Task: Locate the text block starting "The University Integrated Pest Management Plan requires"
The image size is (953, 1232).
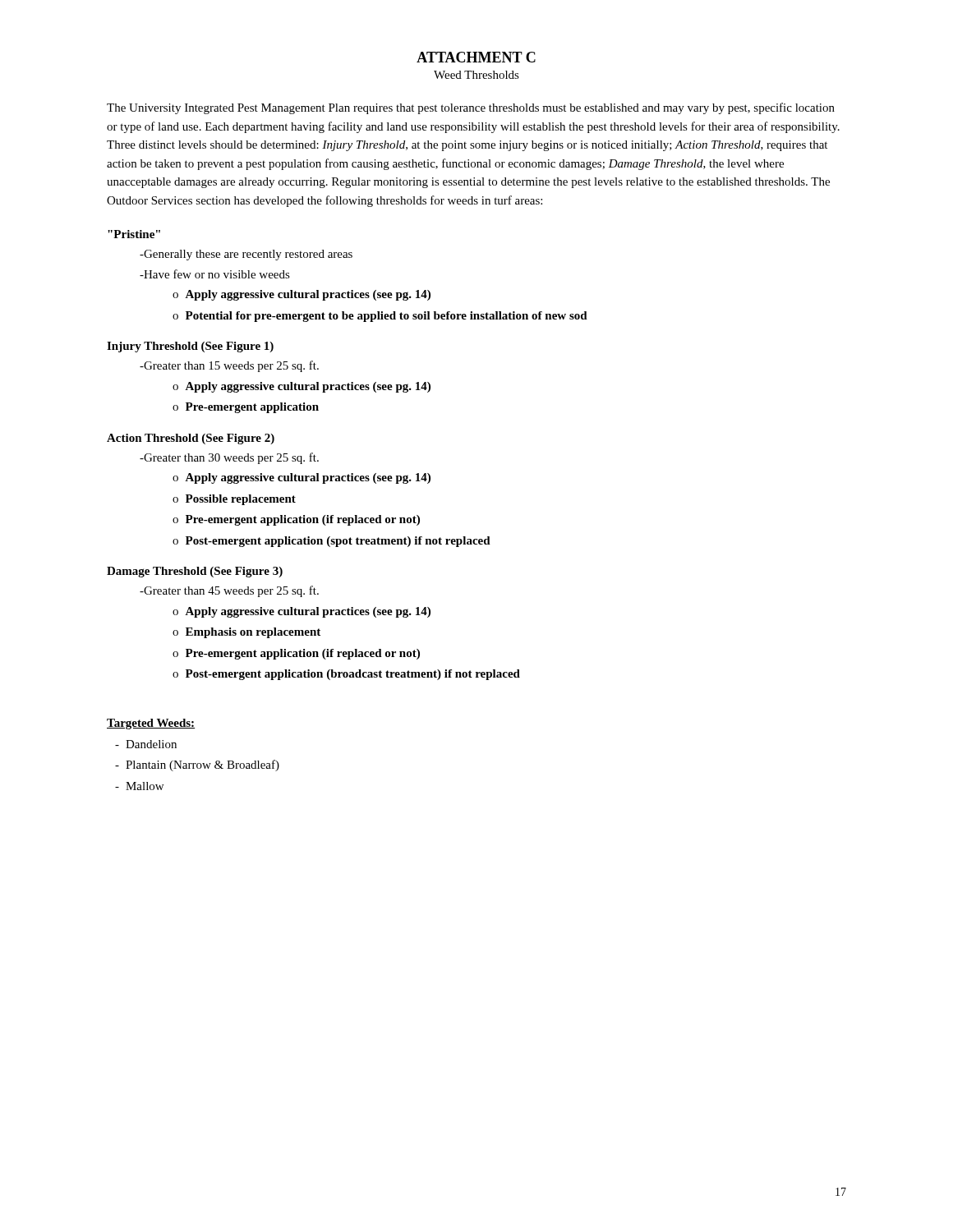Action: click(473, 154)
